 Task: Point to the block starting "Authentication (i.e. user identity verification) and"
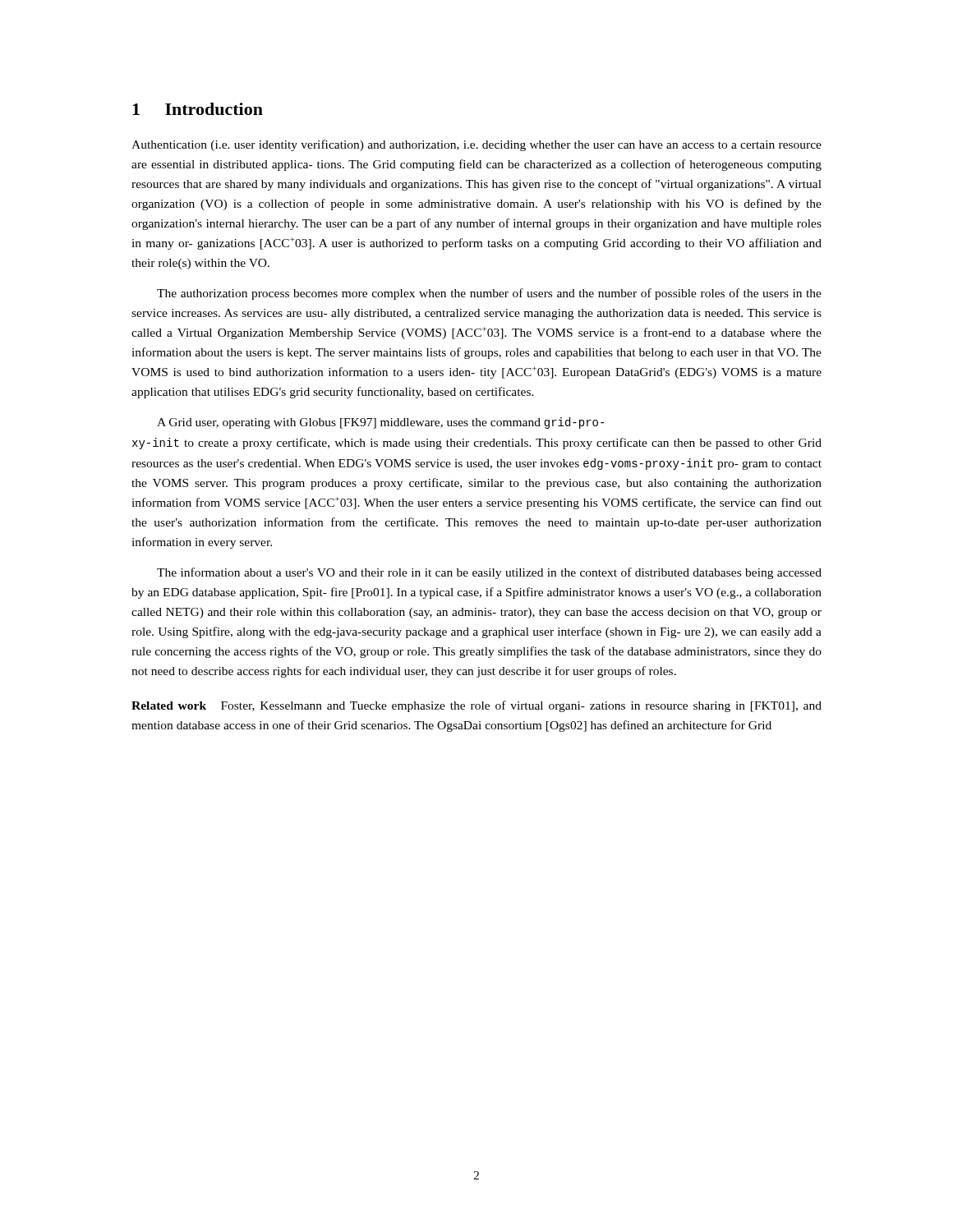[476, 204]
